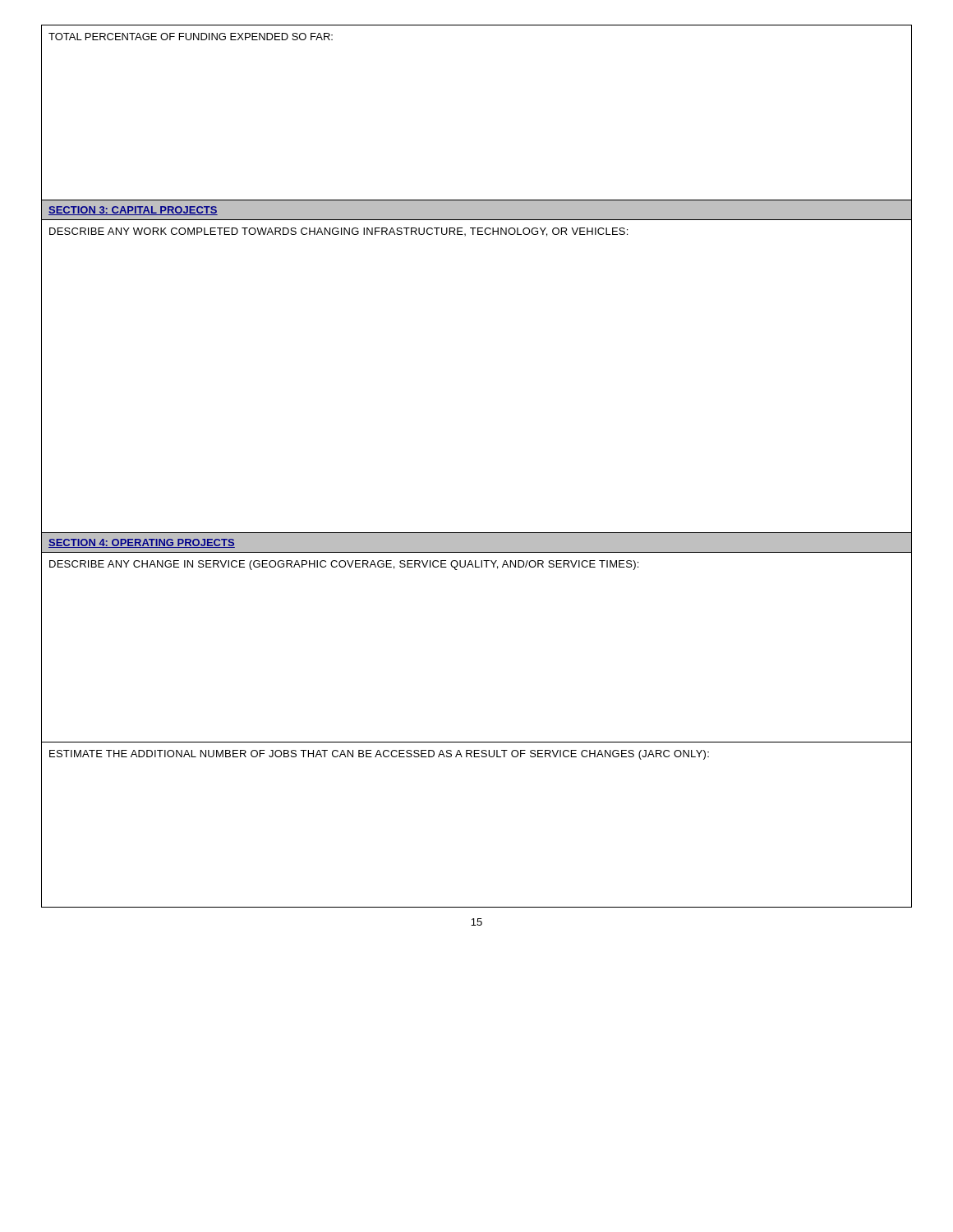The height and width of the screenshot is (1232, 953).
Task: Click on the text block that says "TOTAL PERCENTAGE OF"
Action: pos(191,37)
